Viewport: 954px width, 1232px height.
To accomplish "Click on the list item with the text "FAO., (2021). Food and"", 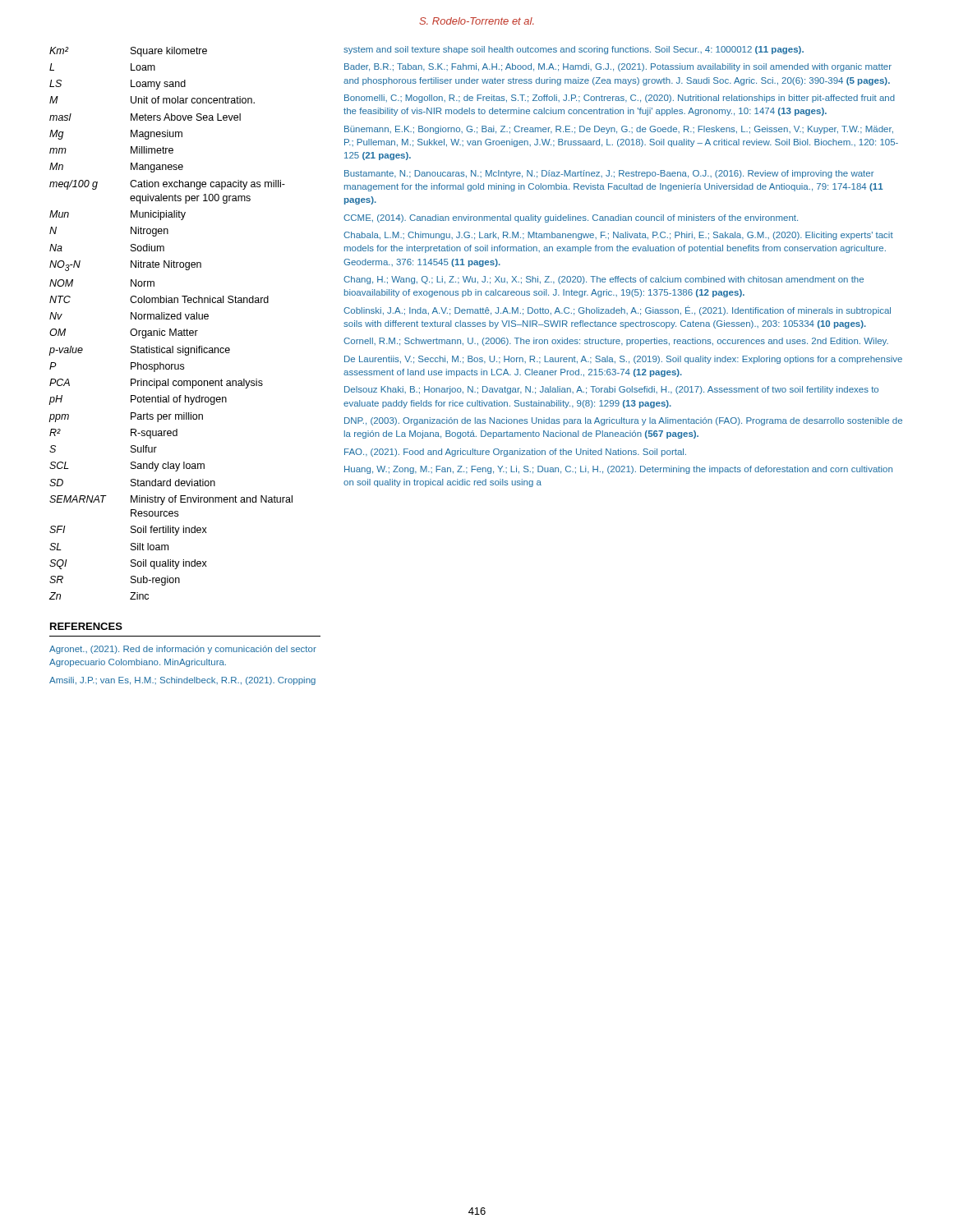I will tap(515, 451).
